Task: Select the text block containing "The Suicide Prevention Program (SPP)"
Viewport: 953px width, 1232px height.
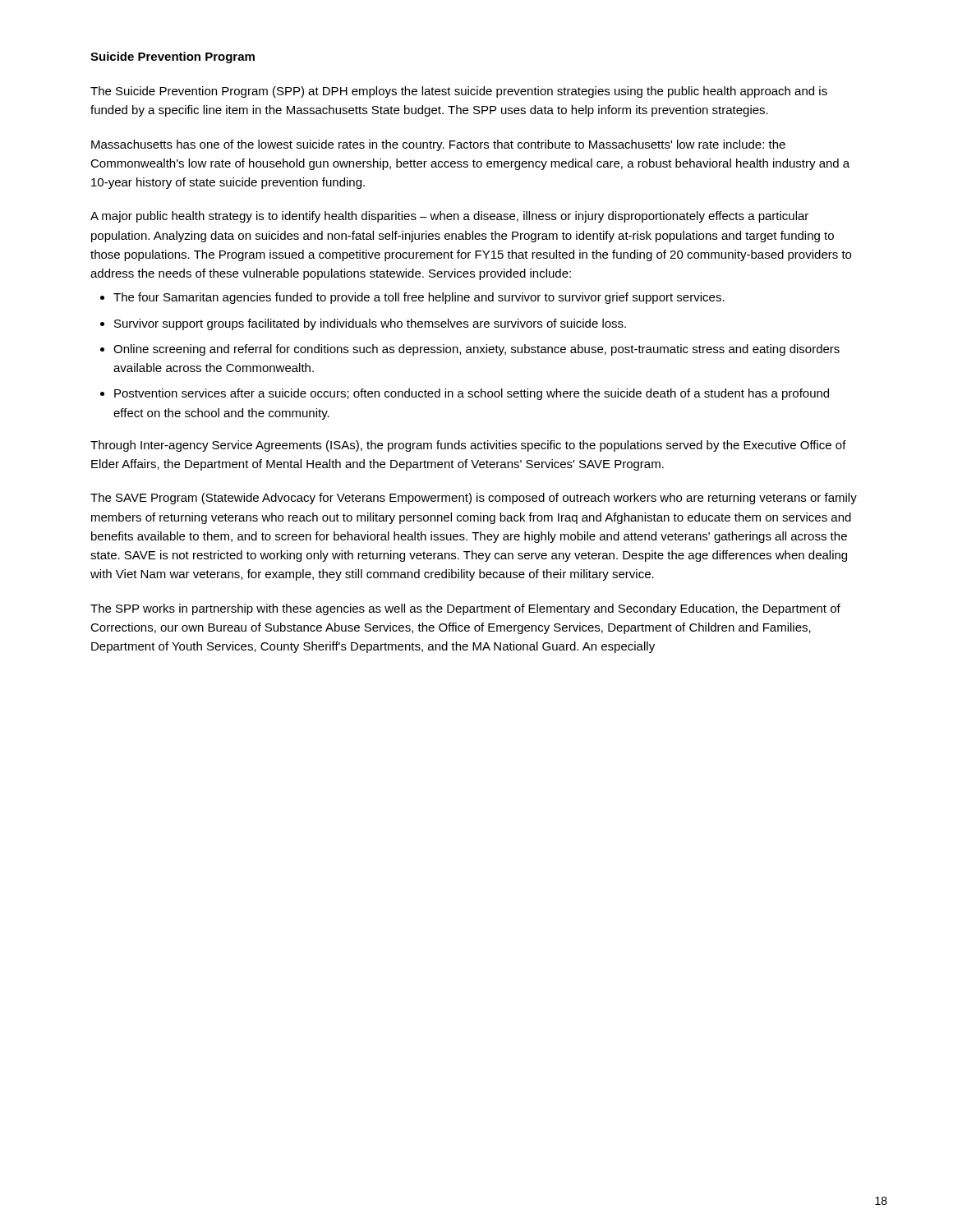Action: click(x=459, y=100)
